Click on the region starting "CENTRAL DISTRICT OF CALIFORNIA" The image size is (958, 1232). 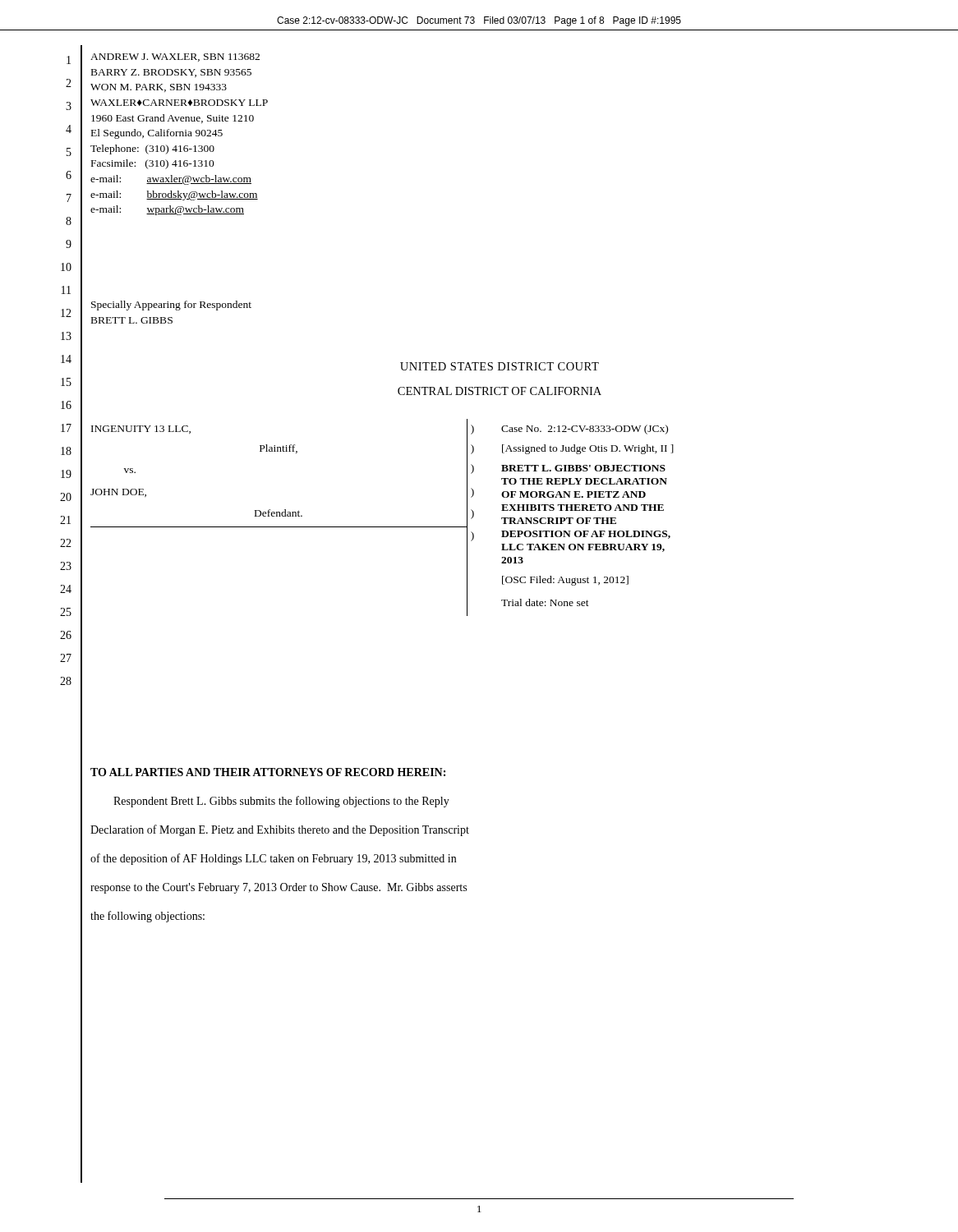(x=500, y=391)
